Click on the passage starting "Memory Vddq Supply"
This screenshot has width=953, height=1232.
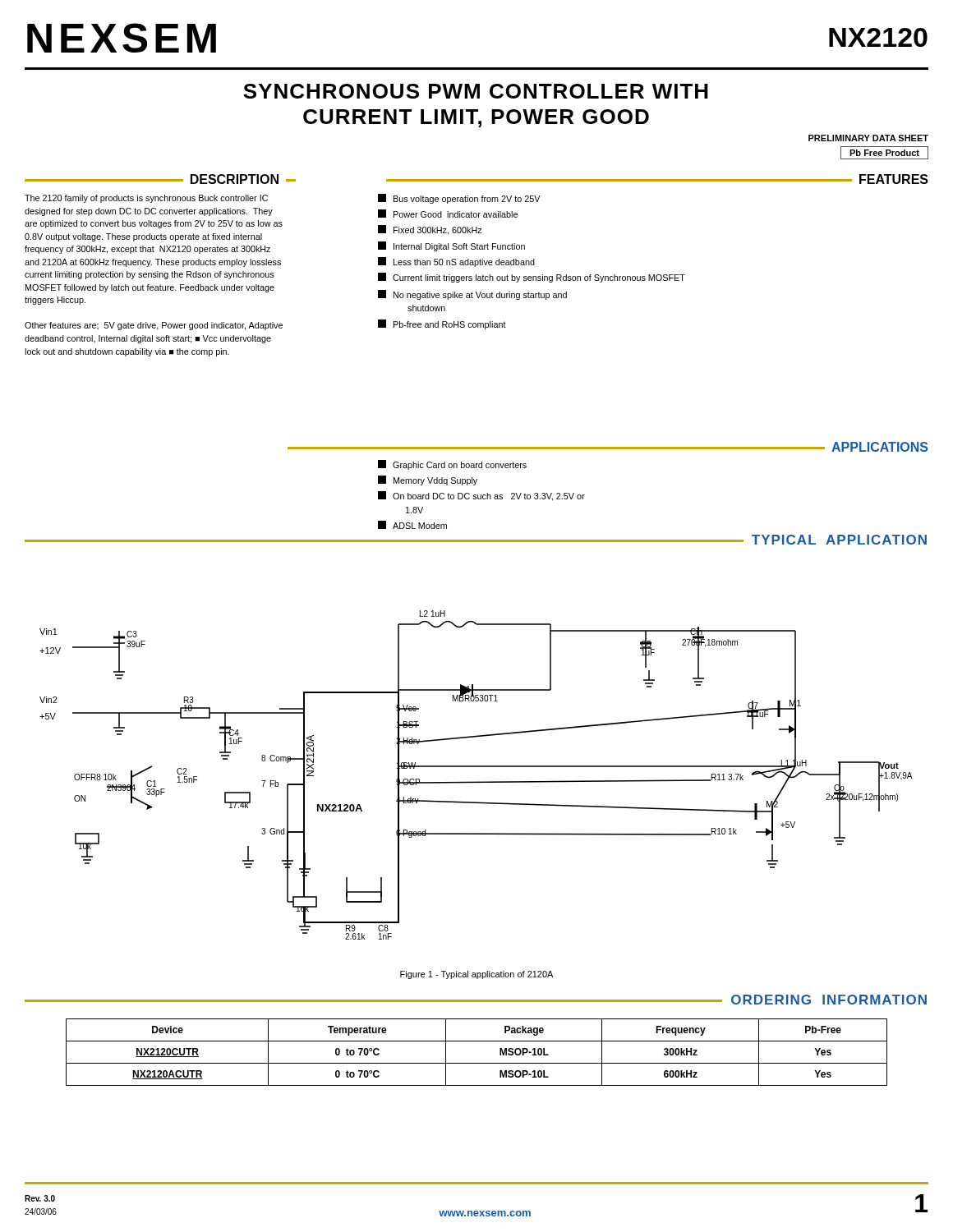(x=428, y=481)
